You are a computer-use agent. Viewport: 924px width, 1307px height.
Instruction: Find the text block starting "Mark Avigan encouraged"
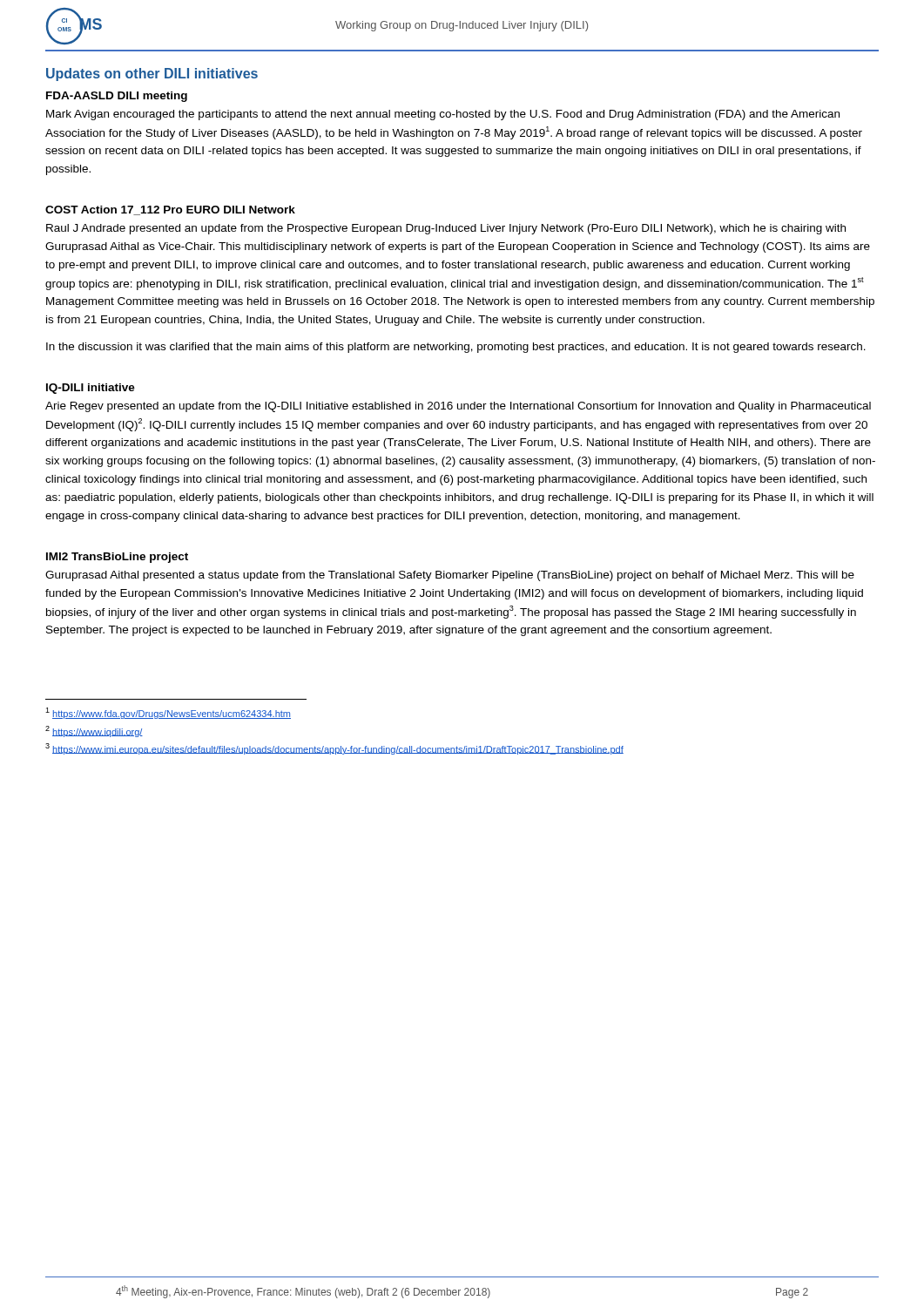(x=454, y=141)
